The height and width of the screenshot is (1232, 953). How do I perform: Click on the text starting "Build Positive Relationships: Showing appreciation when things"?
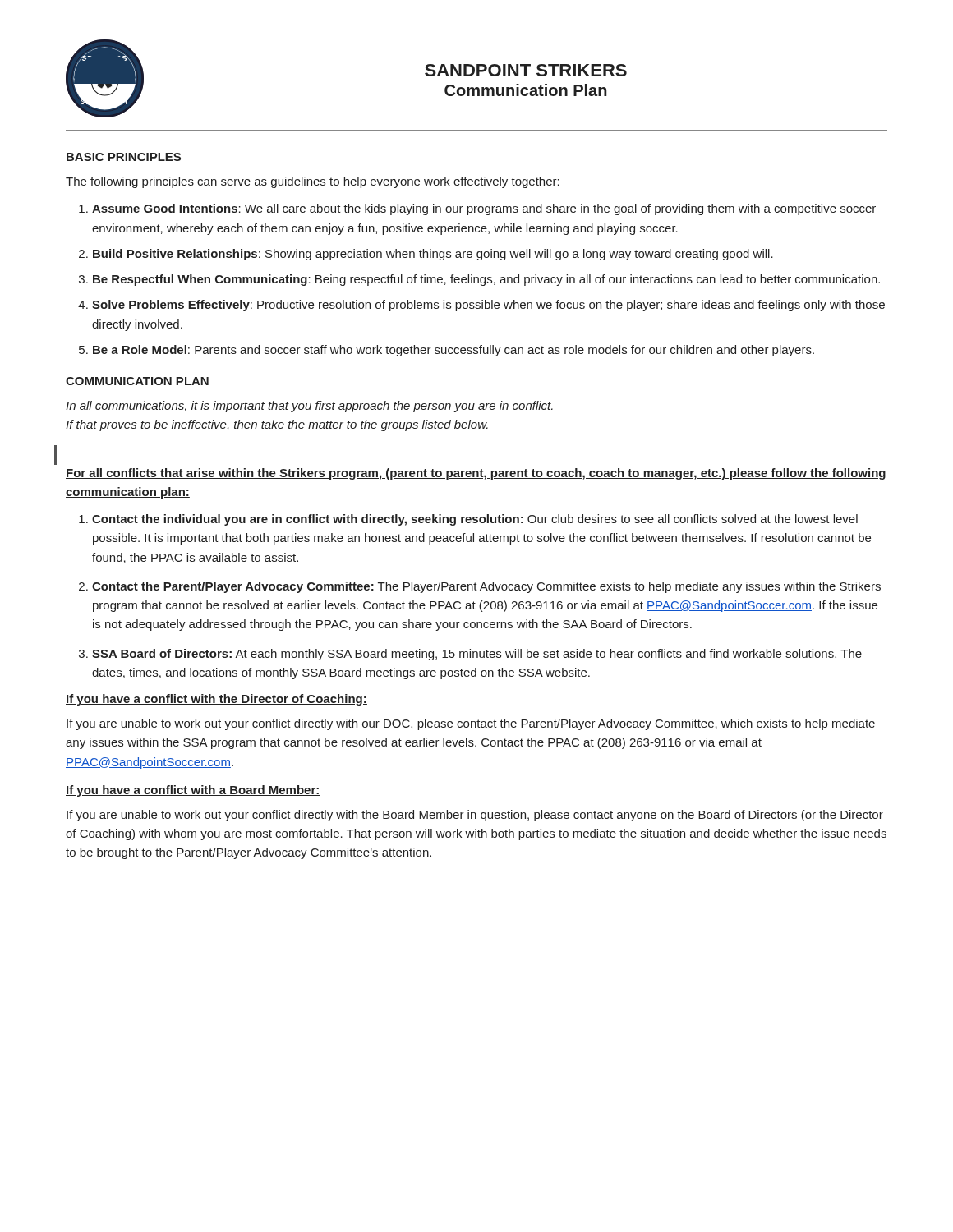pyautogui.click(x=433, y=253)
